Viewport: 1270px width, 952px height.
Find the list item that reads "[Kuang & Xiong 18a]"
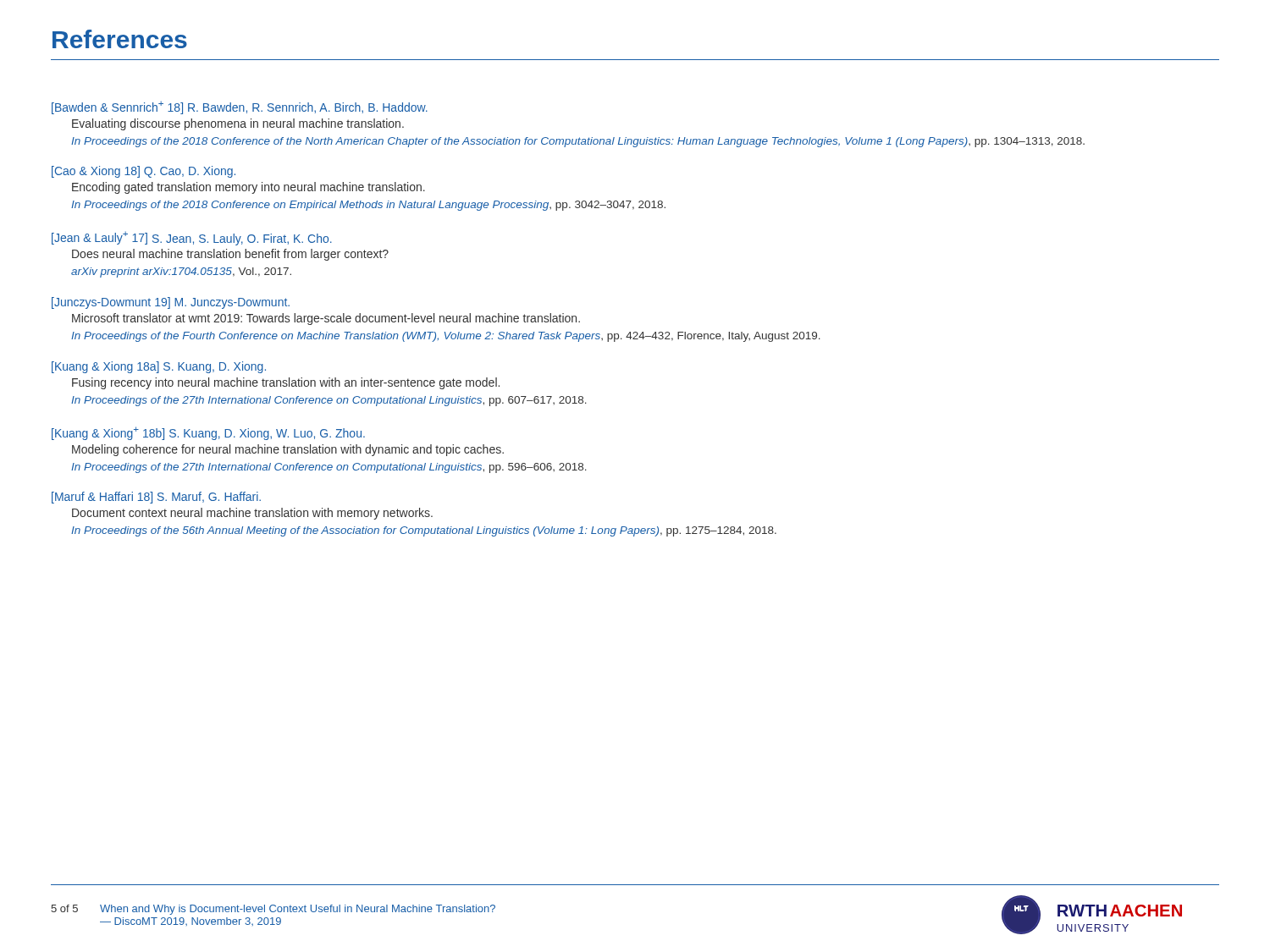[x=159, y=367]
